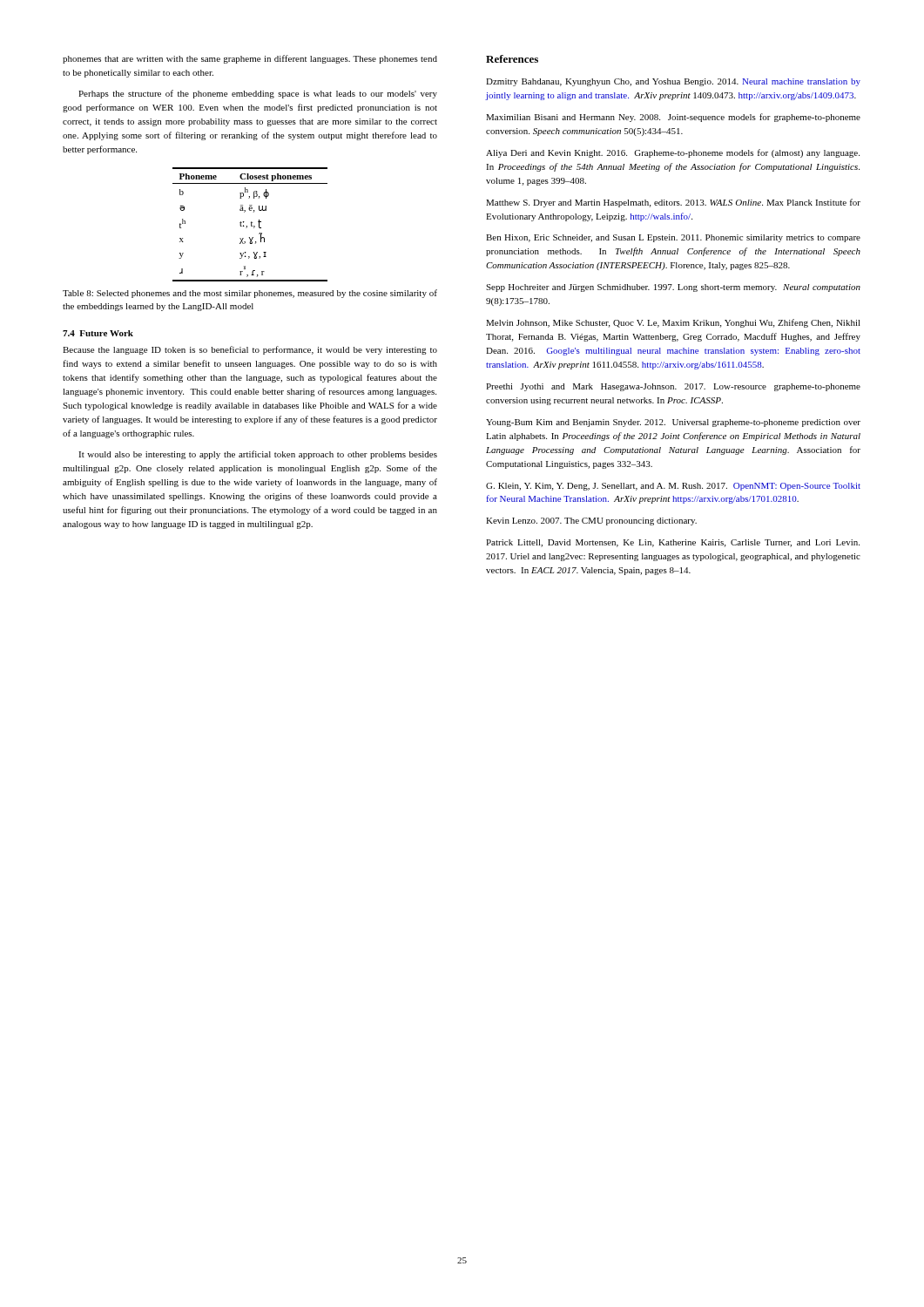Screen dimensions: 1307x924
Task: Navigate to the region starting "7.4 Future Work"
Action: 98,333
